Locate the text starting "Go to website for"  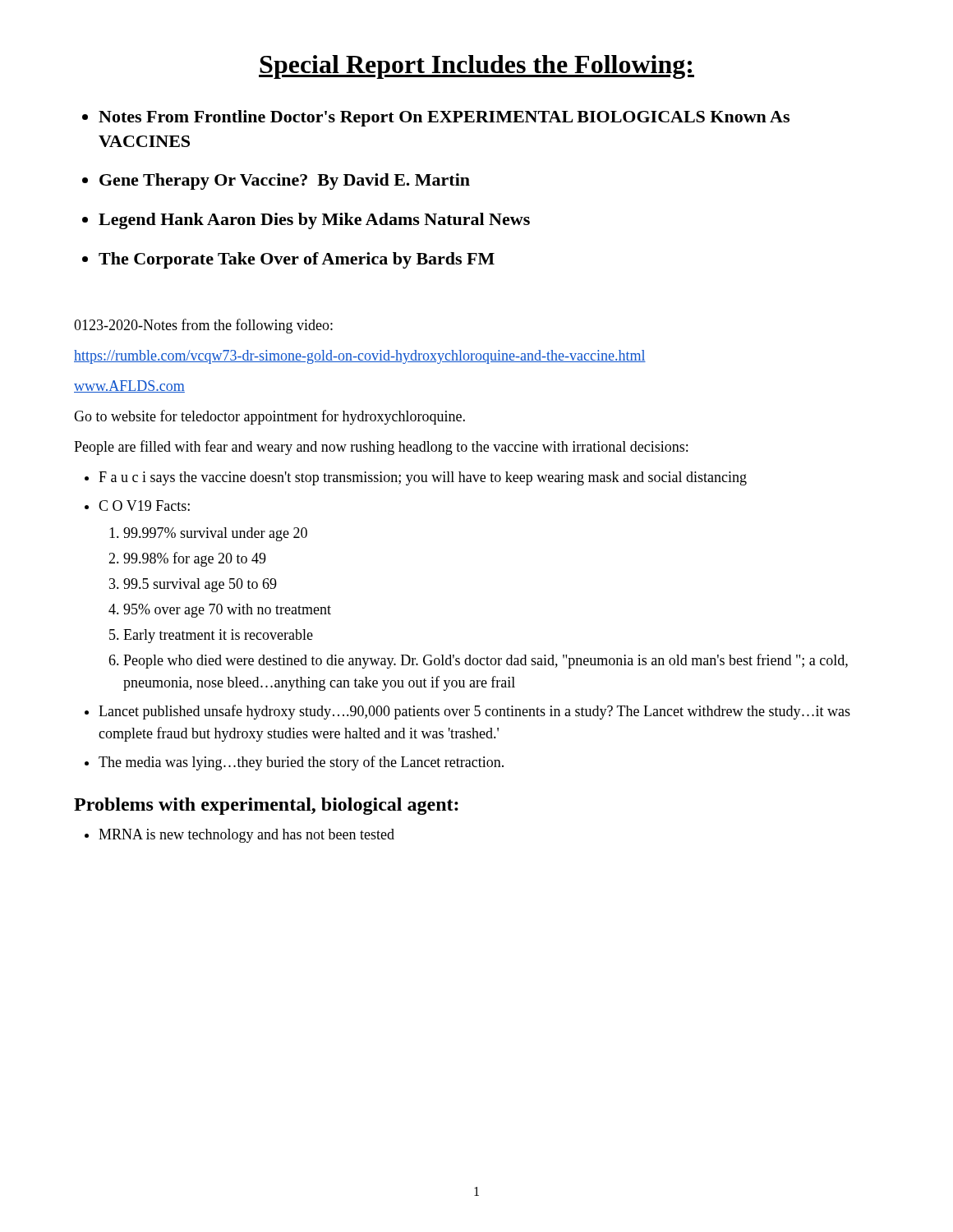tap(270, 417)
